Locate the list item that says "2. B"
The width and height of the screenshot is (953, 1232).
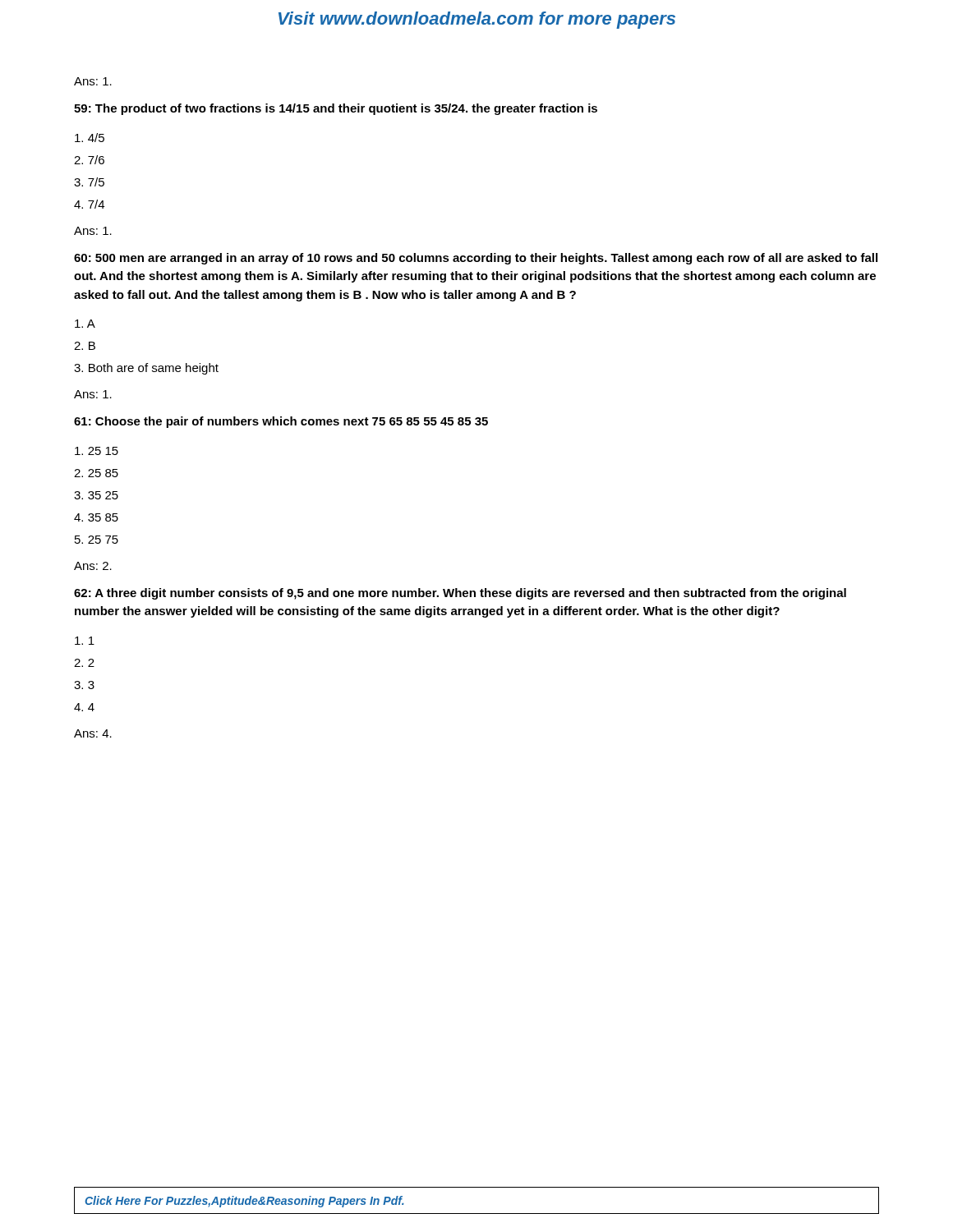coord(85,346)
